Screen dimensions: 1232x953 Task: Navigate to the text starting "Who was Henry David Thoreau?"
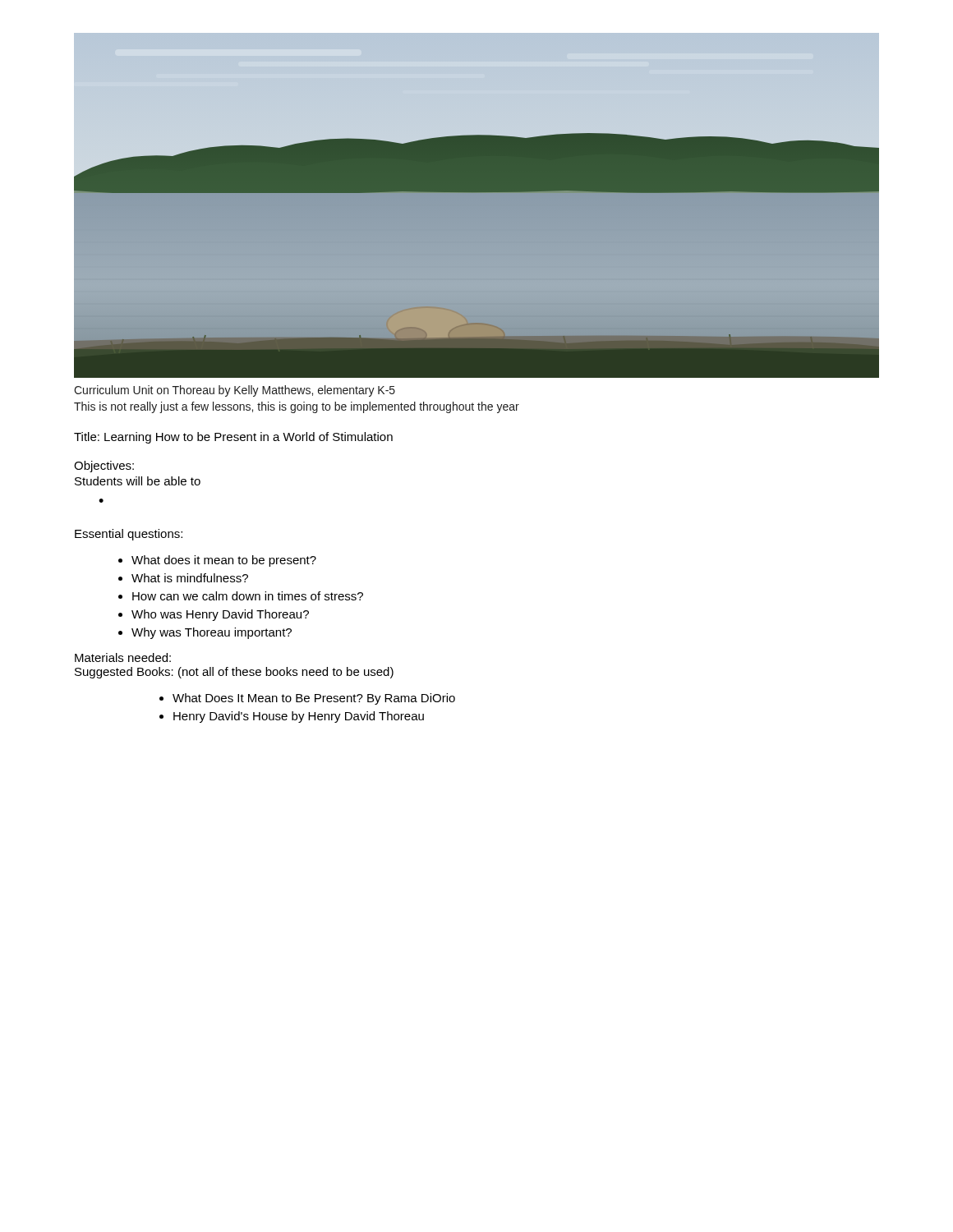point(220,614)
